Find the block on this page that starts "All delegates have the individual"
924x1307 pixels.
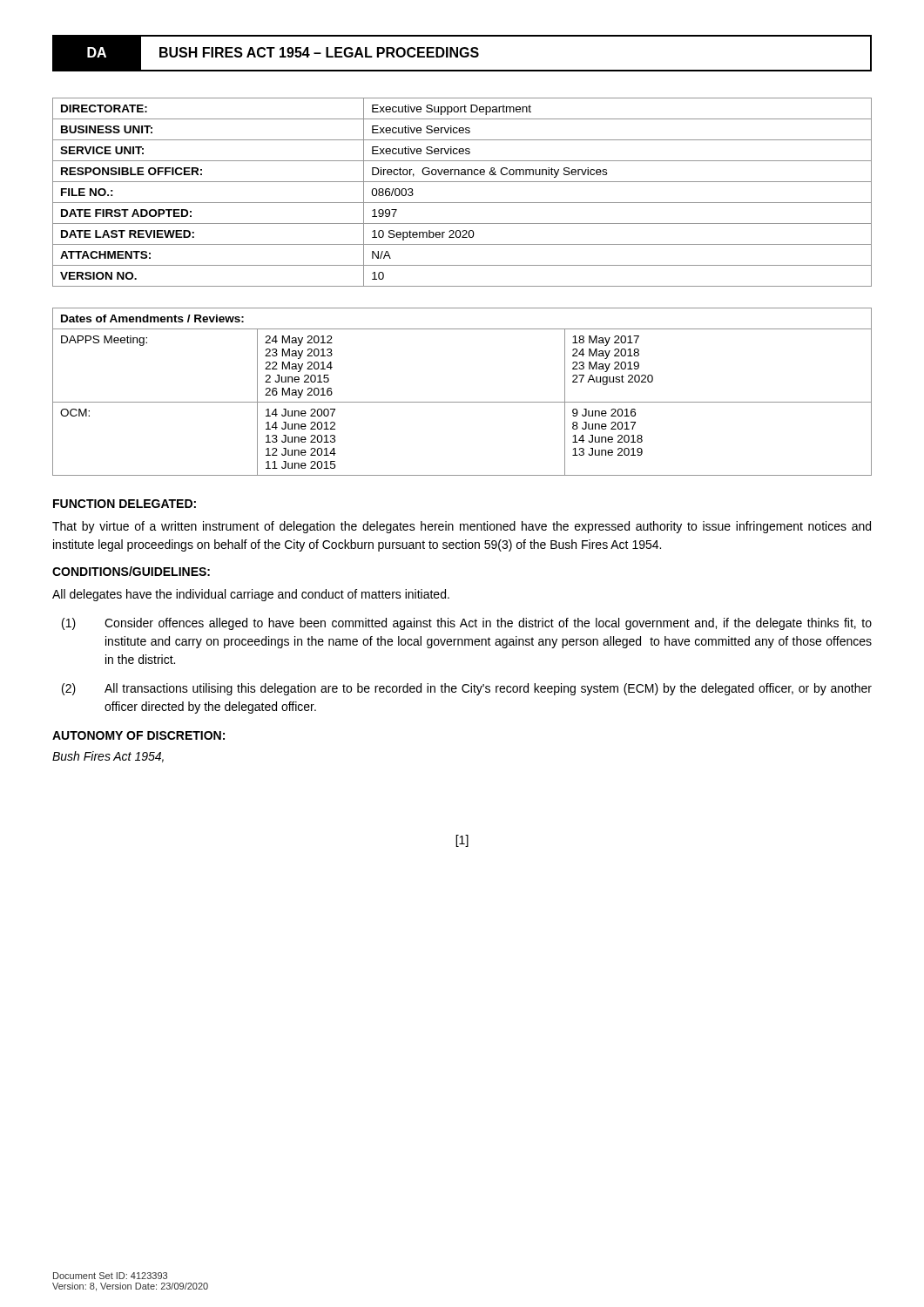[251, 594]
